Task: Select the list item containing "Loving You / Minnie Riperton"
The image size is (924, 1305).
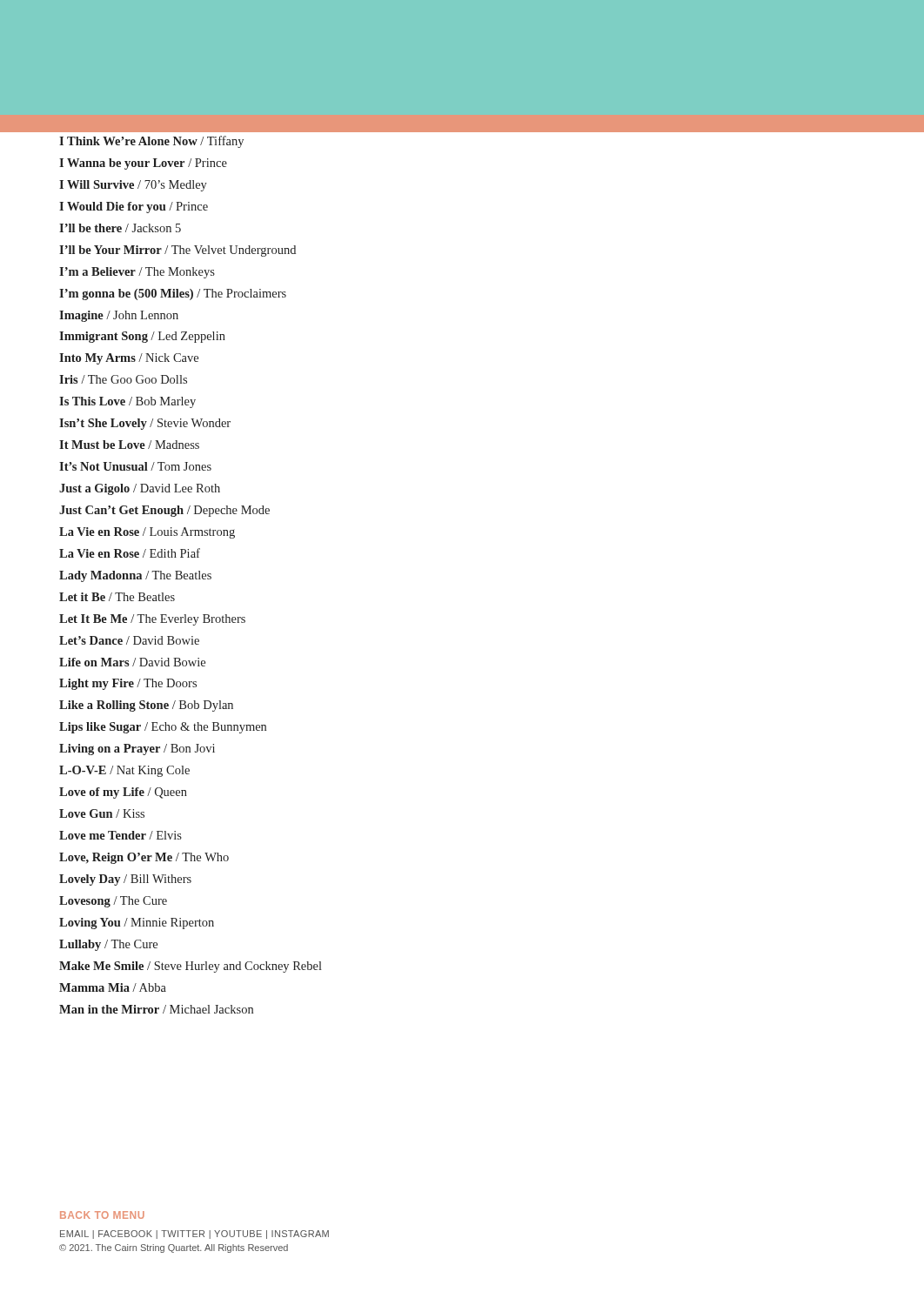Action: (x=137, y=922)
